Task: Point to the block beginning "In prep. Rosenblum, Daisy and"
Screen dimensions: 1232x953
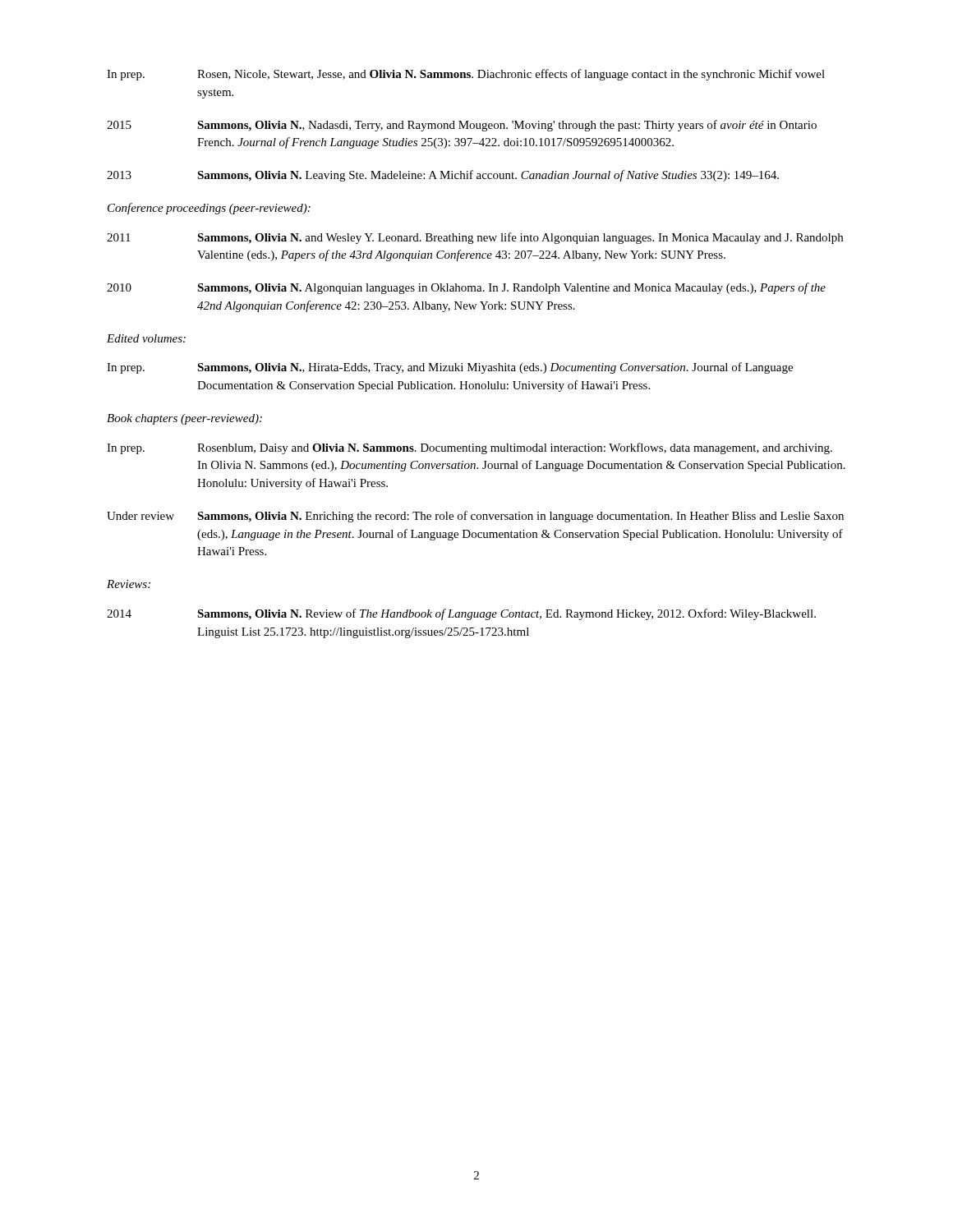Action: (476, 466)
